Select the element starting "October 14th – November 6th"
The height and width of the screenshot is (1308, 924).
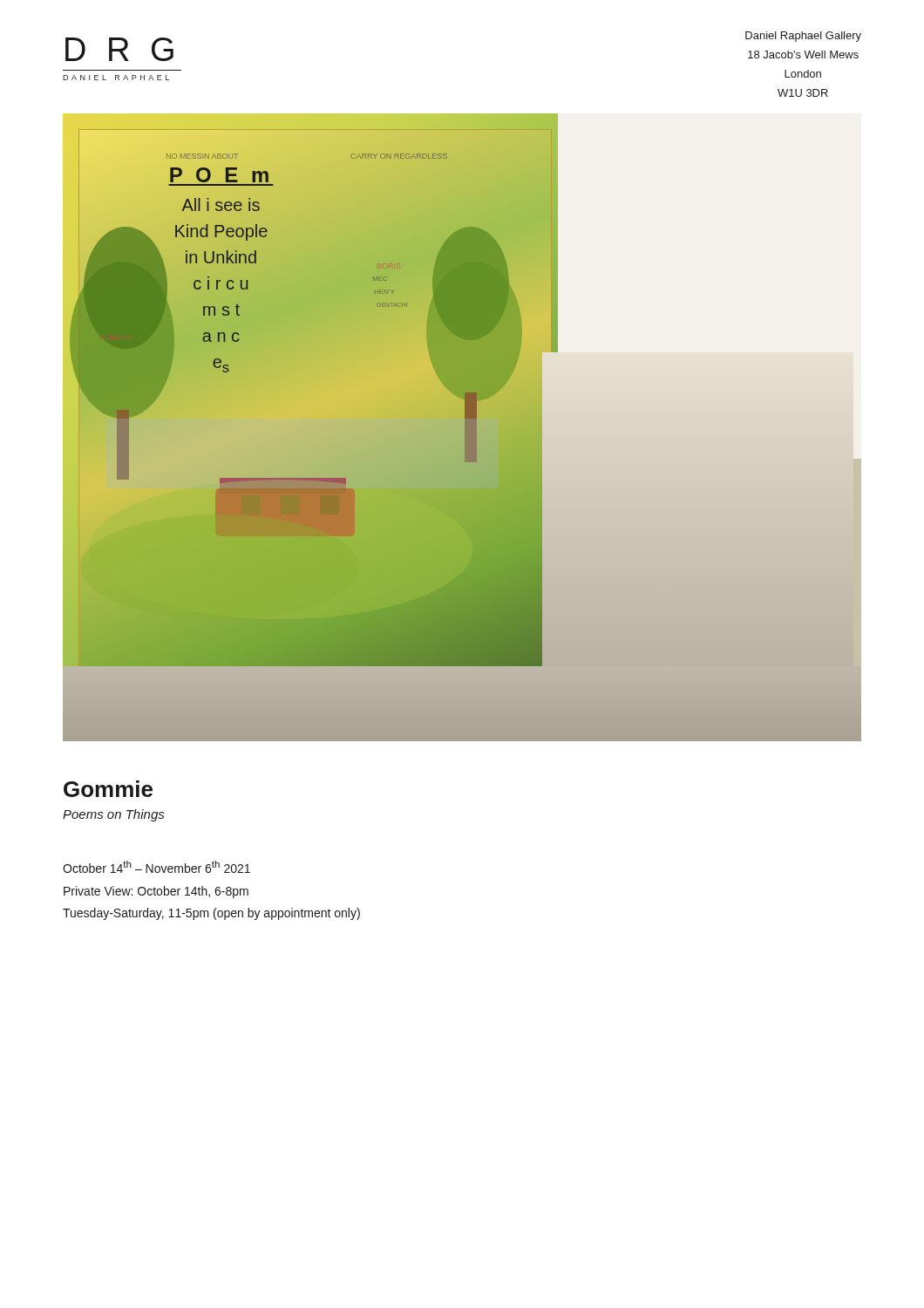coord(212,889)
